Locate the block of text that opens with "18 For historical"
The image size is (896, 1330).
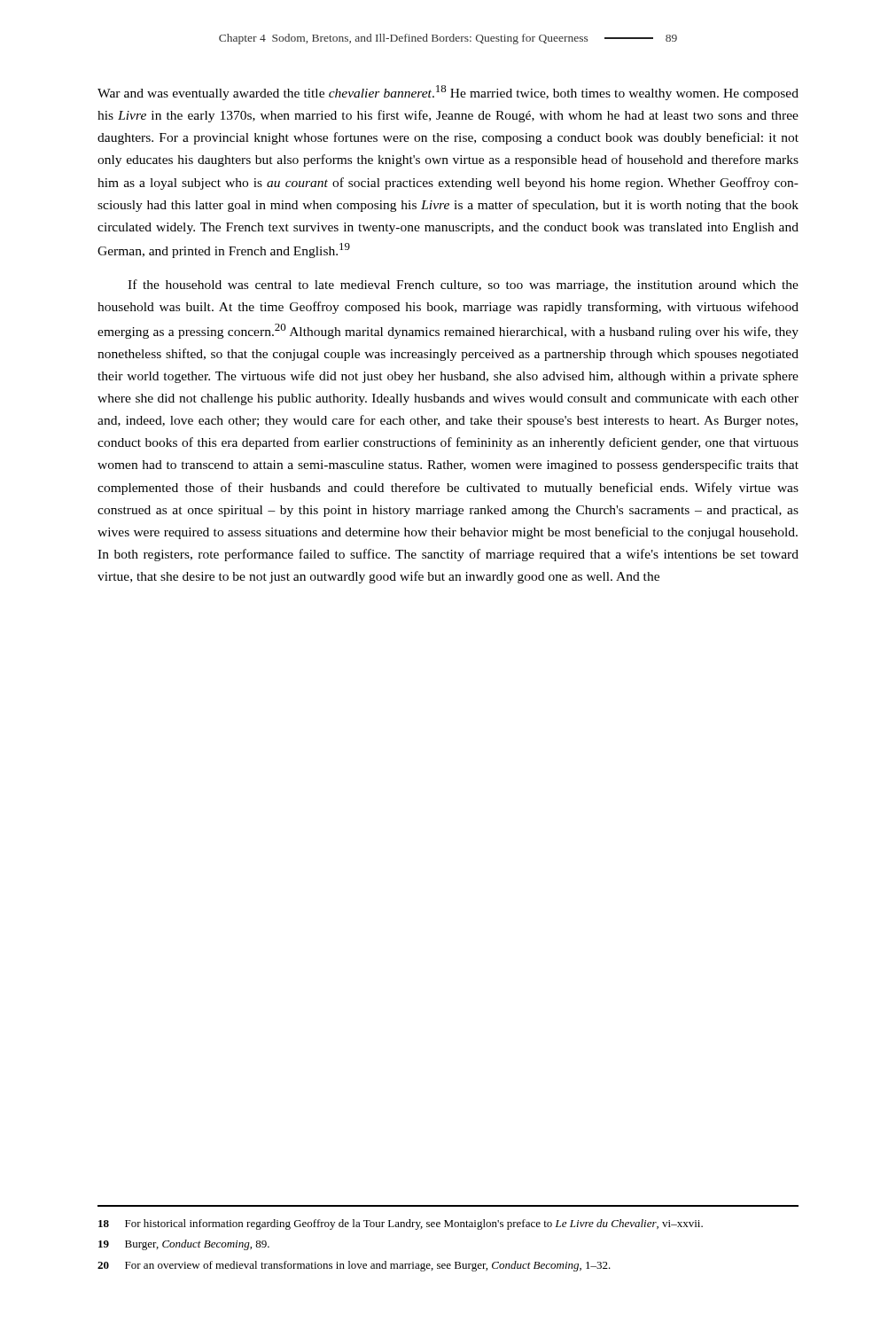tap(400, 1223)
